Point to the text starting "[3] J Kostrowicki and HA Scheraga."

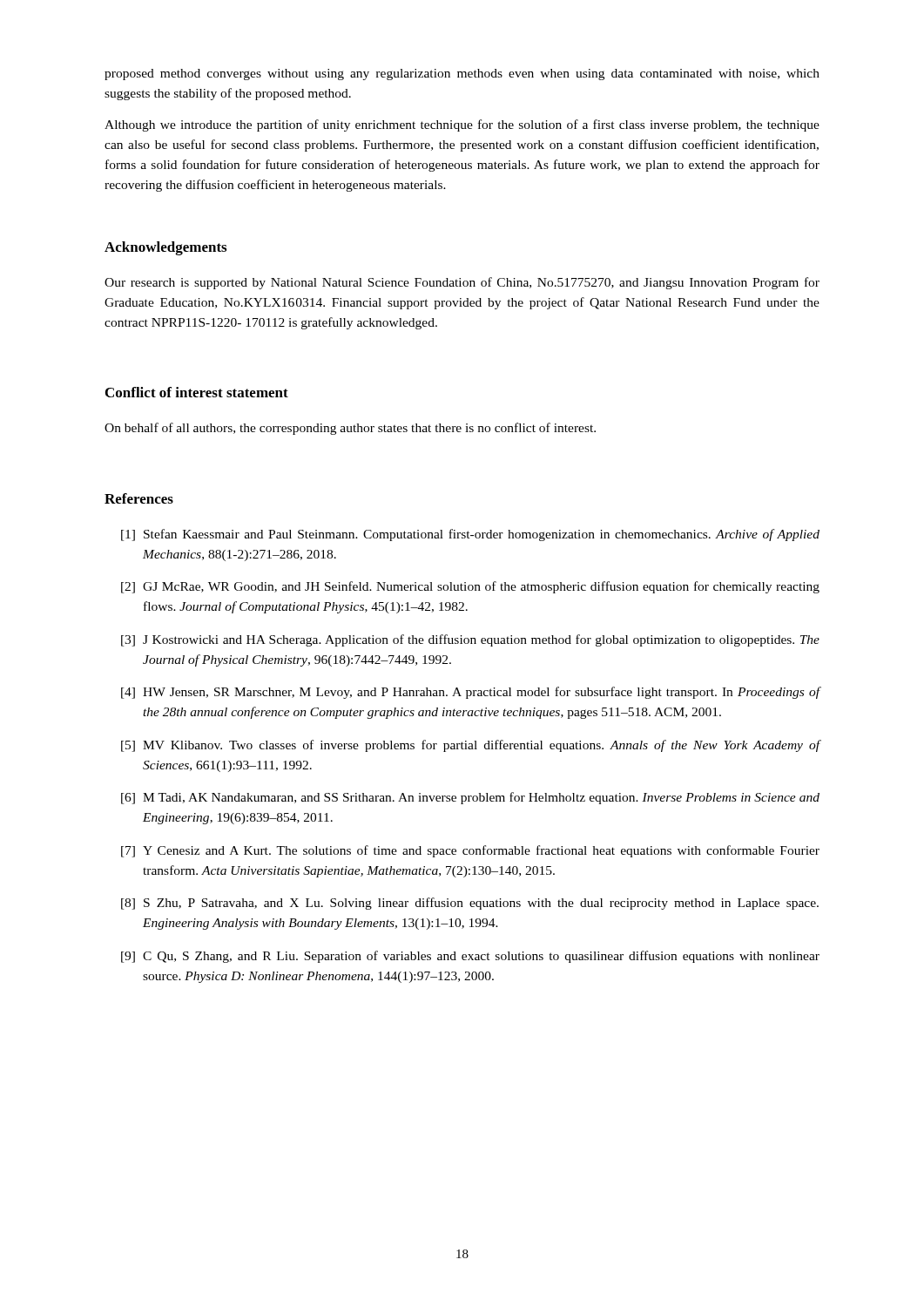pos(462,649)
